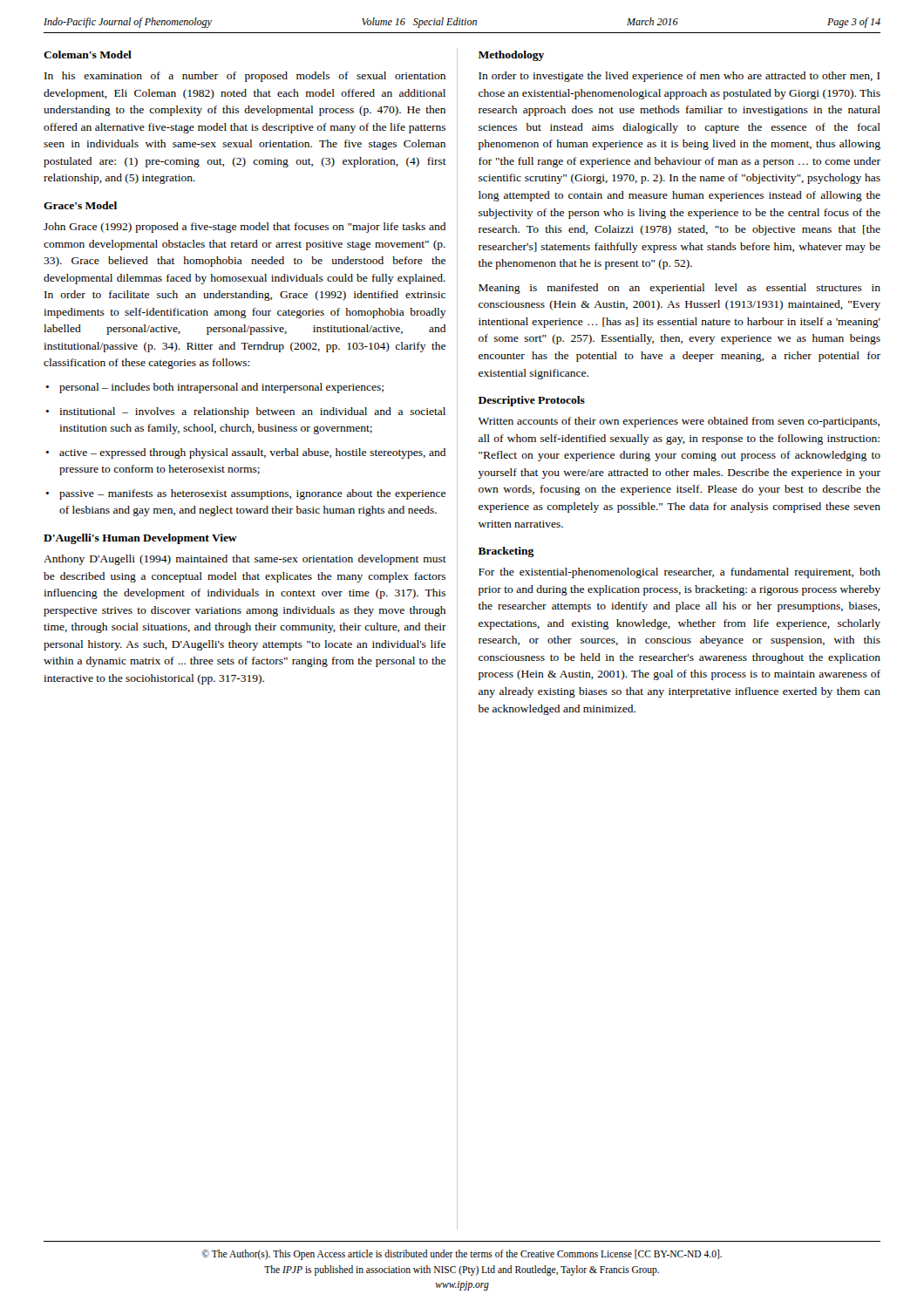The width and height of the screenshot is (924, 1308).
Task: Point to the block starting "Descriptive Protocols"
Action: coord(531,400)
